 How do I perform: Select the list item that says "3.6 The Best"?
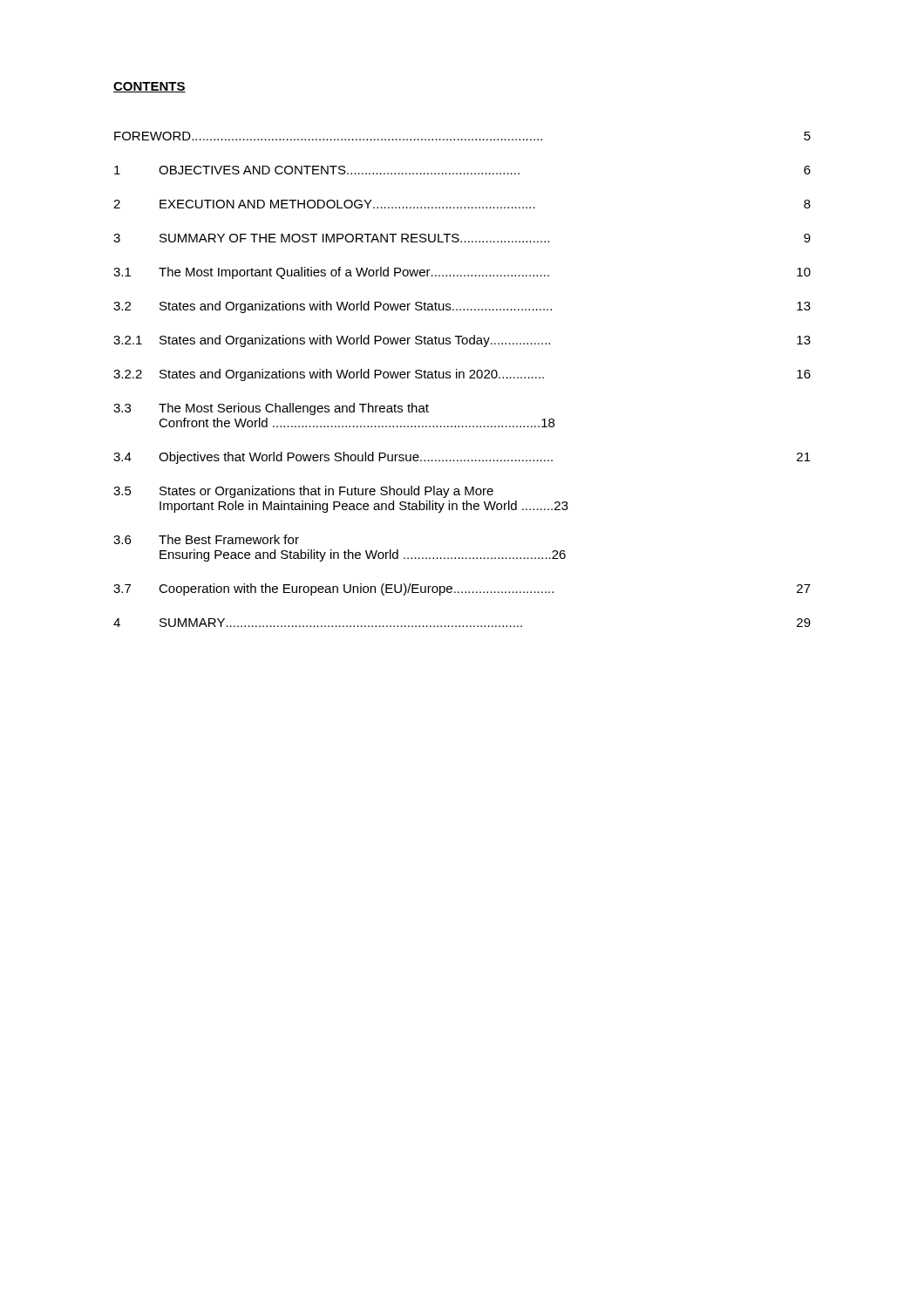pyautogui.click(x=462, y=547)
